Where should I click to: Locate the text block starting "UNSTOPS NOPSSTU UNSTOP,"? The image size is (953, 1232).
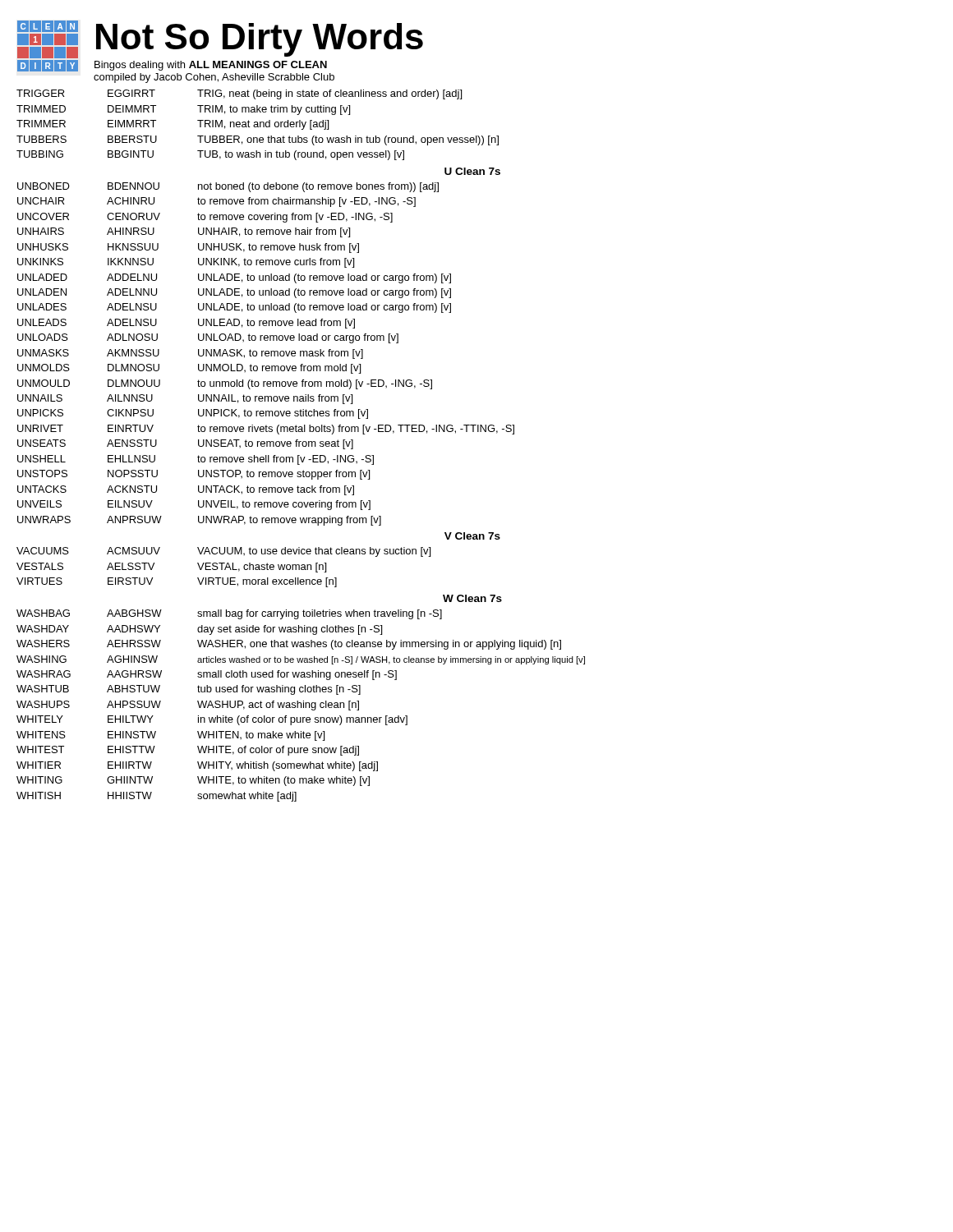tap(38, 474)
